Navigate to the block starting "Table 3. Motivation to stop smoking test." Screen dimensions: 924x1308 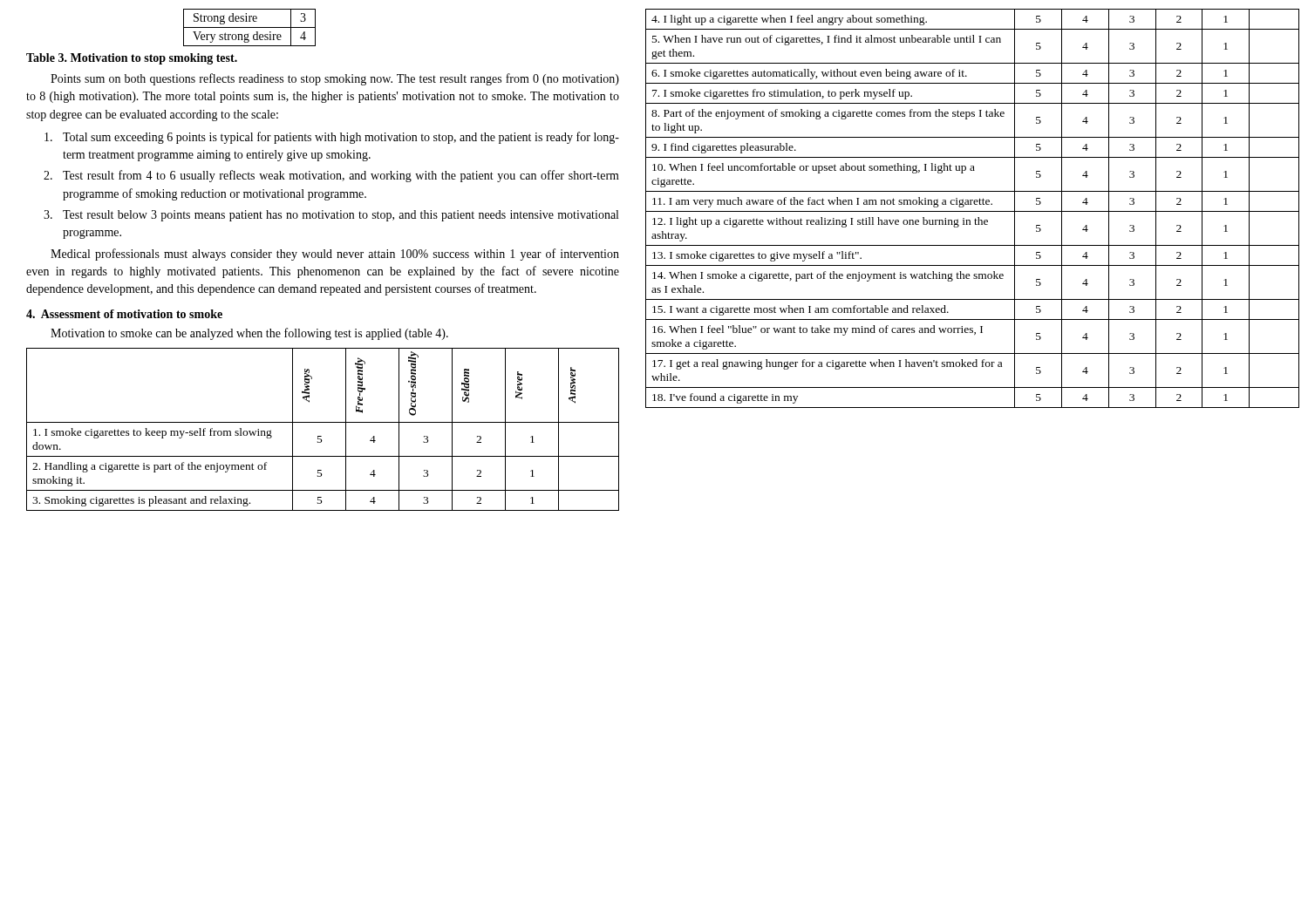132,58
